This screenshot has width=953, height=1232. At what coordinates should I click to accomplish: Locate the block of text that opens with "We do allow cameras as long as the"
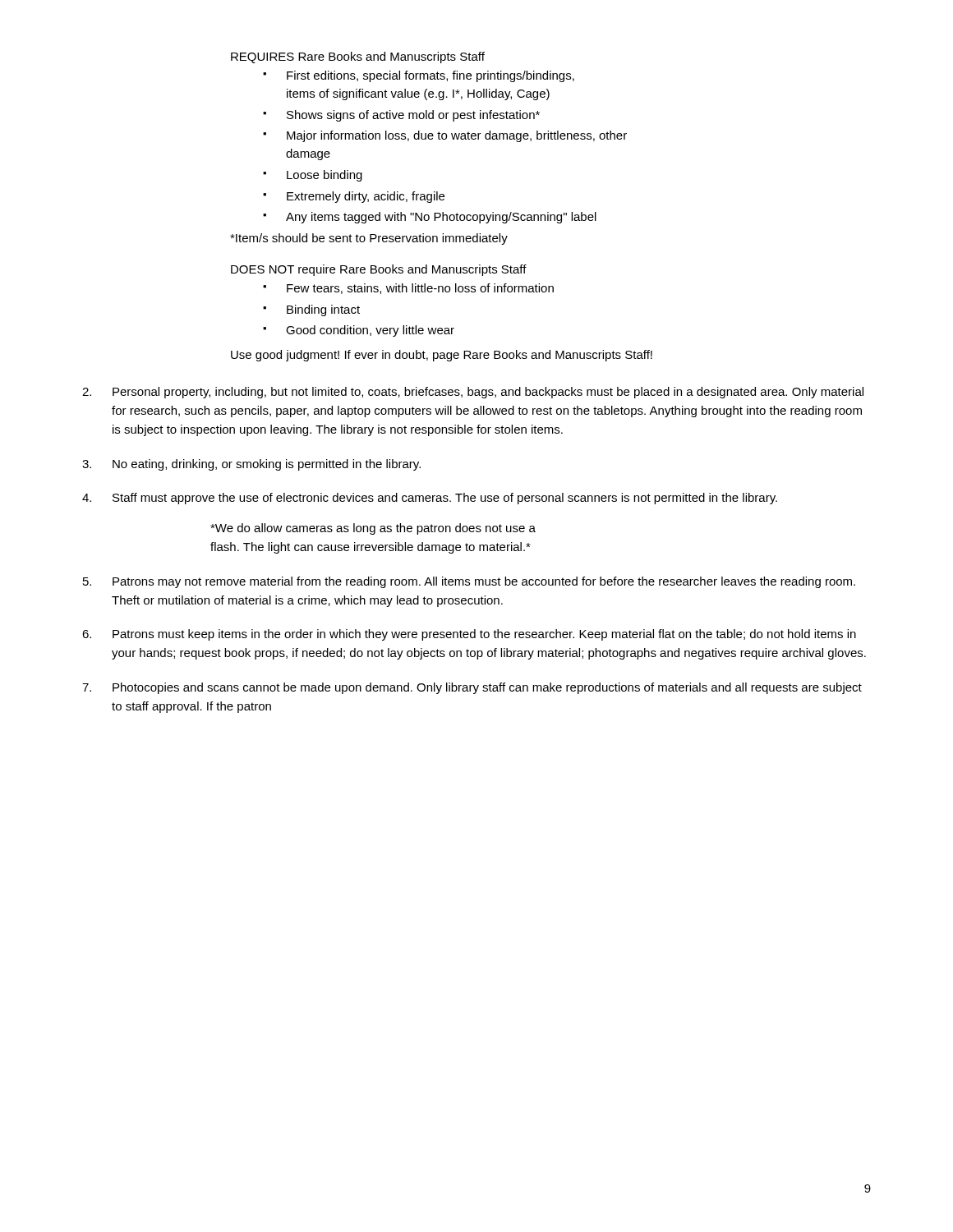coord(373,537)
